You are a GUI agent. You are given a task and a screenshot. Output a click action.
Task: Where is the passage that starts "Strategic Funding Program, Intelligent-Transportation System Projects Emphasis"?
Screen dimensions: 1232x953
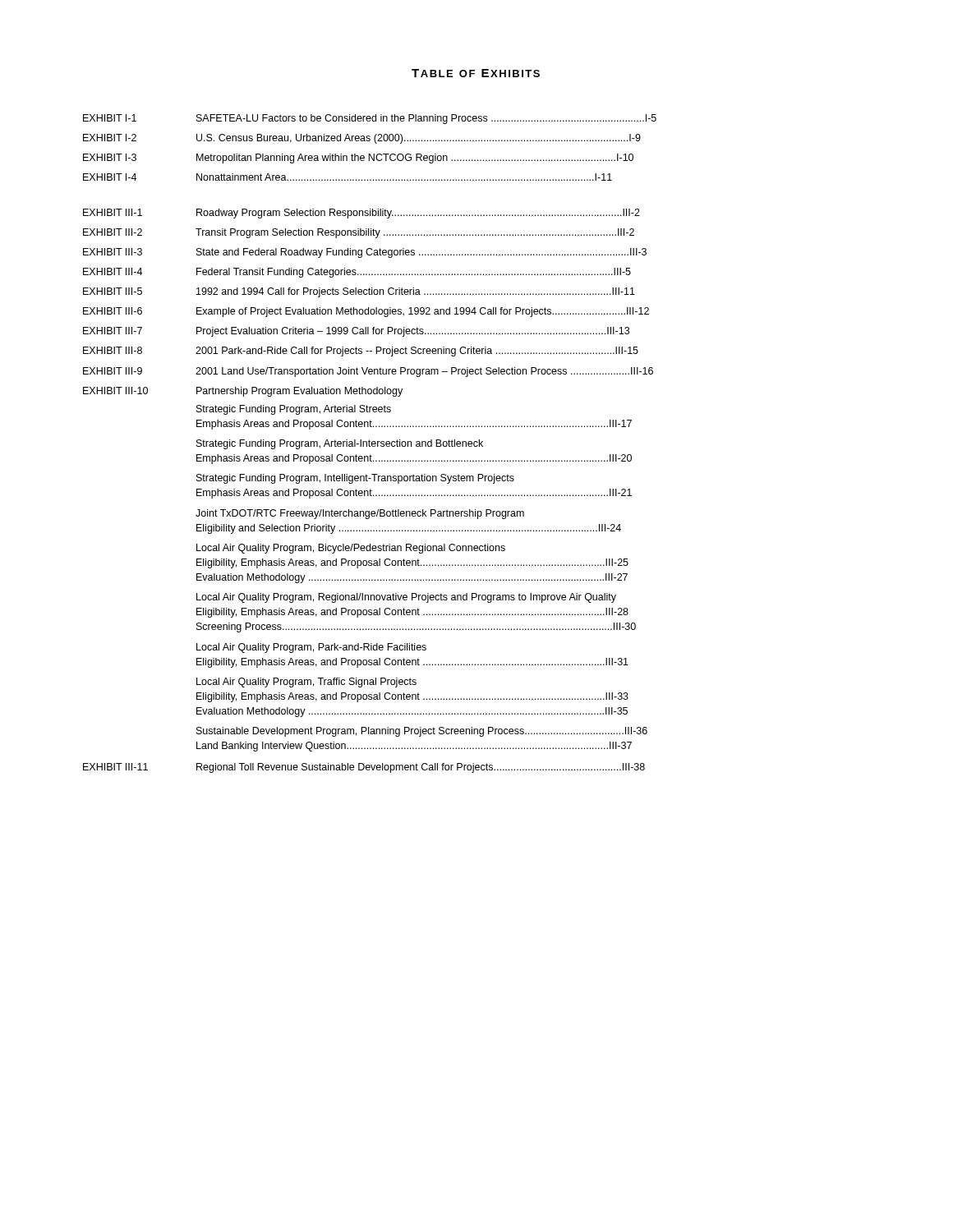point(476,486)
